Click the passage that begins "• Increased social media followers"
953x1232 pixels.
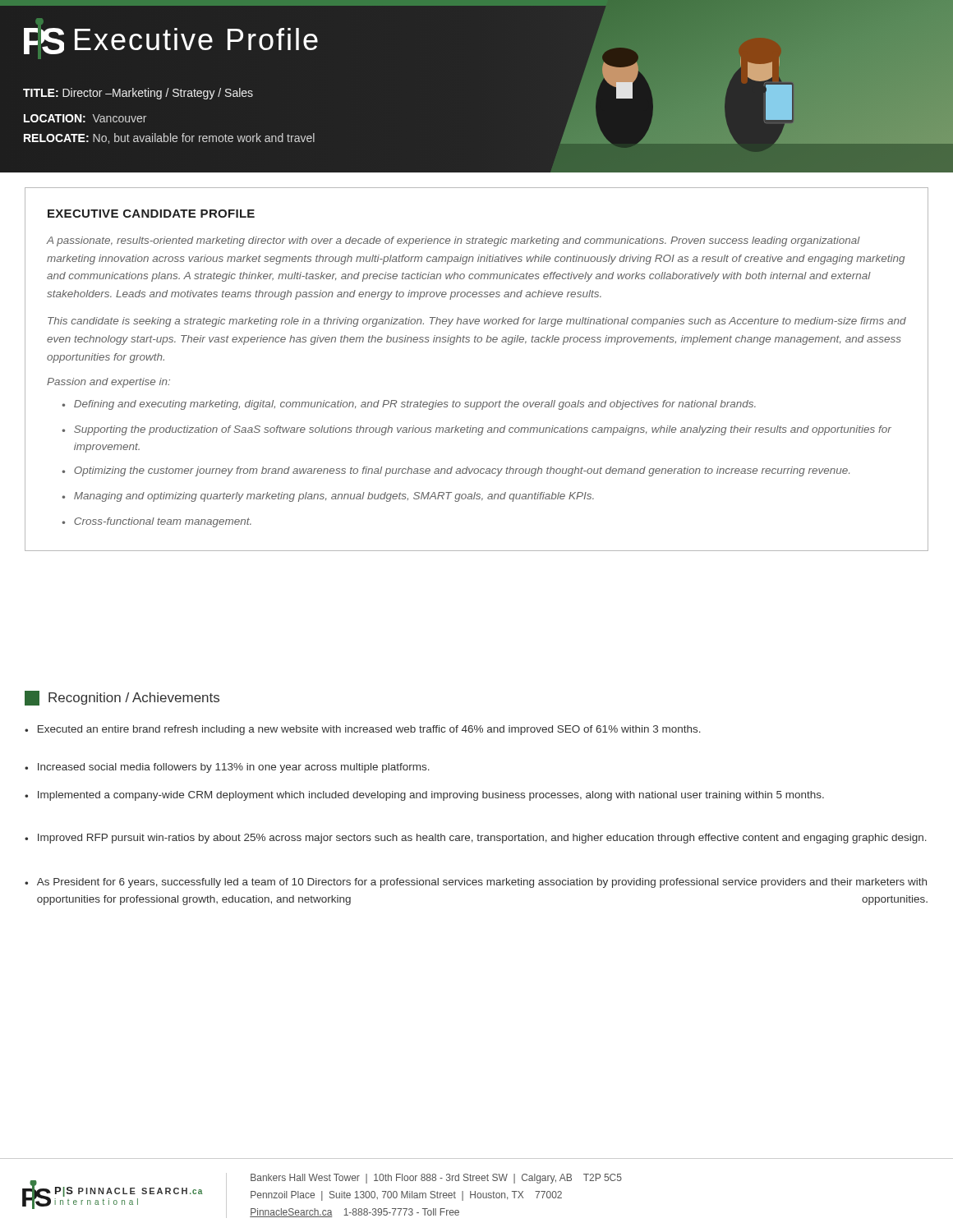(x=227, y=768)
